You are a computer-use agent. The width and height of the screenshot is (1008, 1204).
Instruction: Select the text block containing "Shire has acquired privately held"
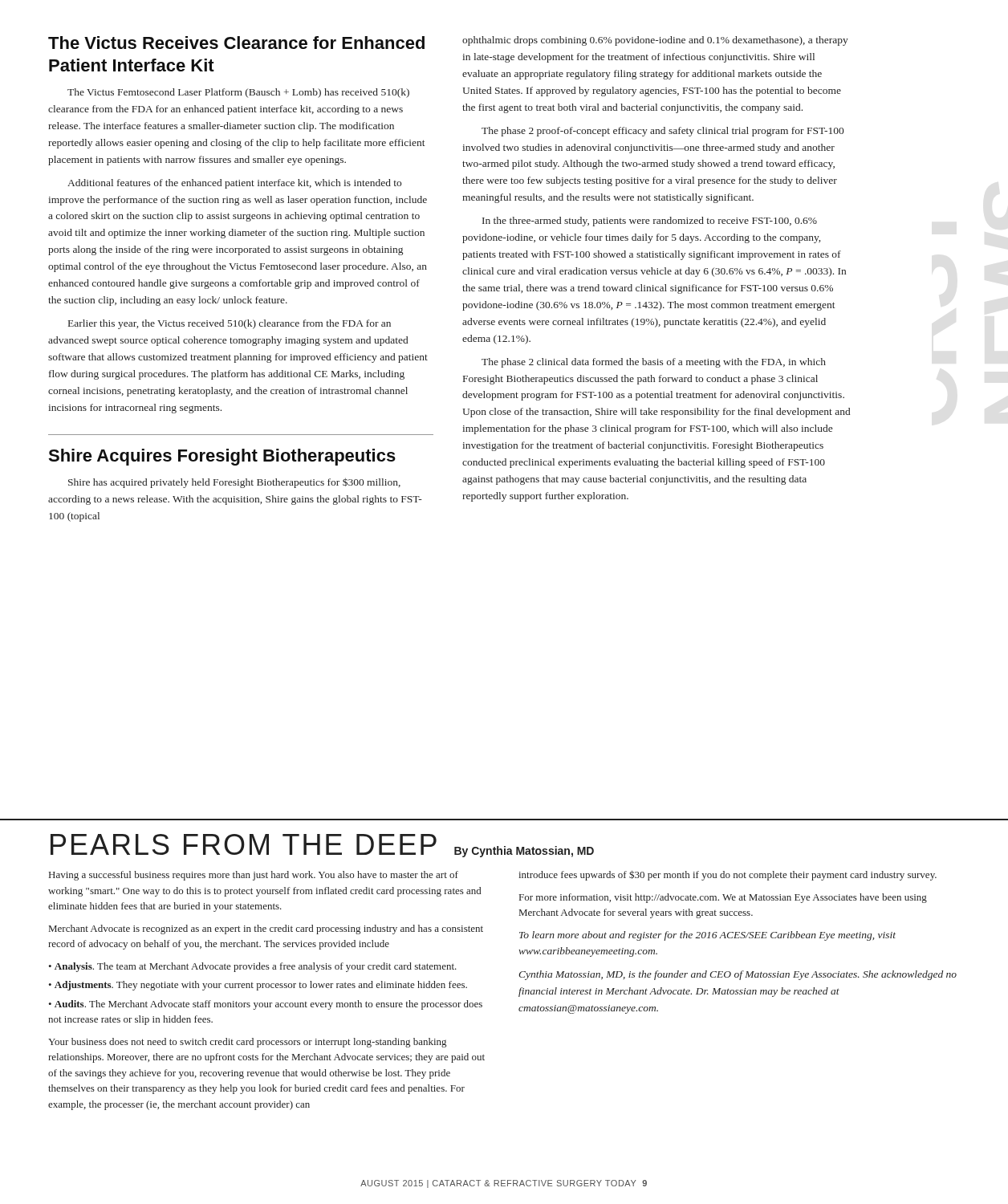[241, 500]
